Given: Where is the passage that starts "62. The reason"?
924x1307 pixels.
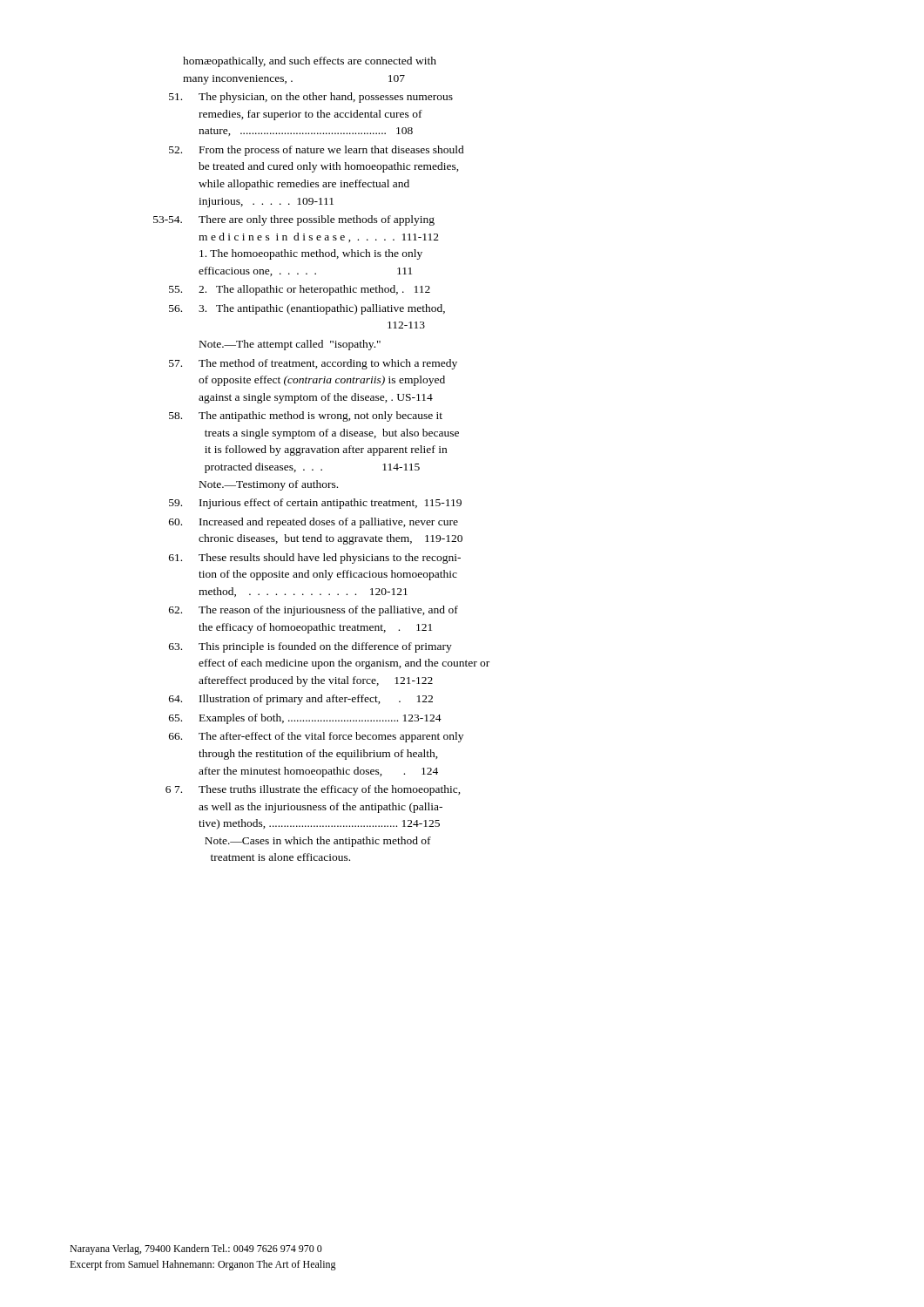Looking at the screenshot, I should [314, 611].
